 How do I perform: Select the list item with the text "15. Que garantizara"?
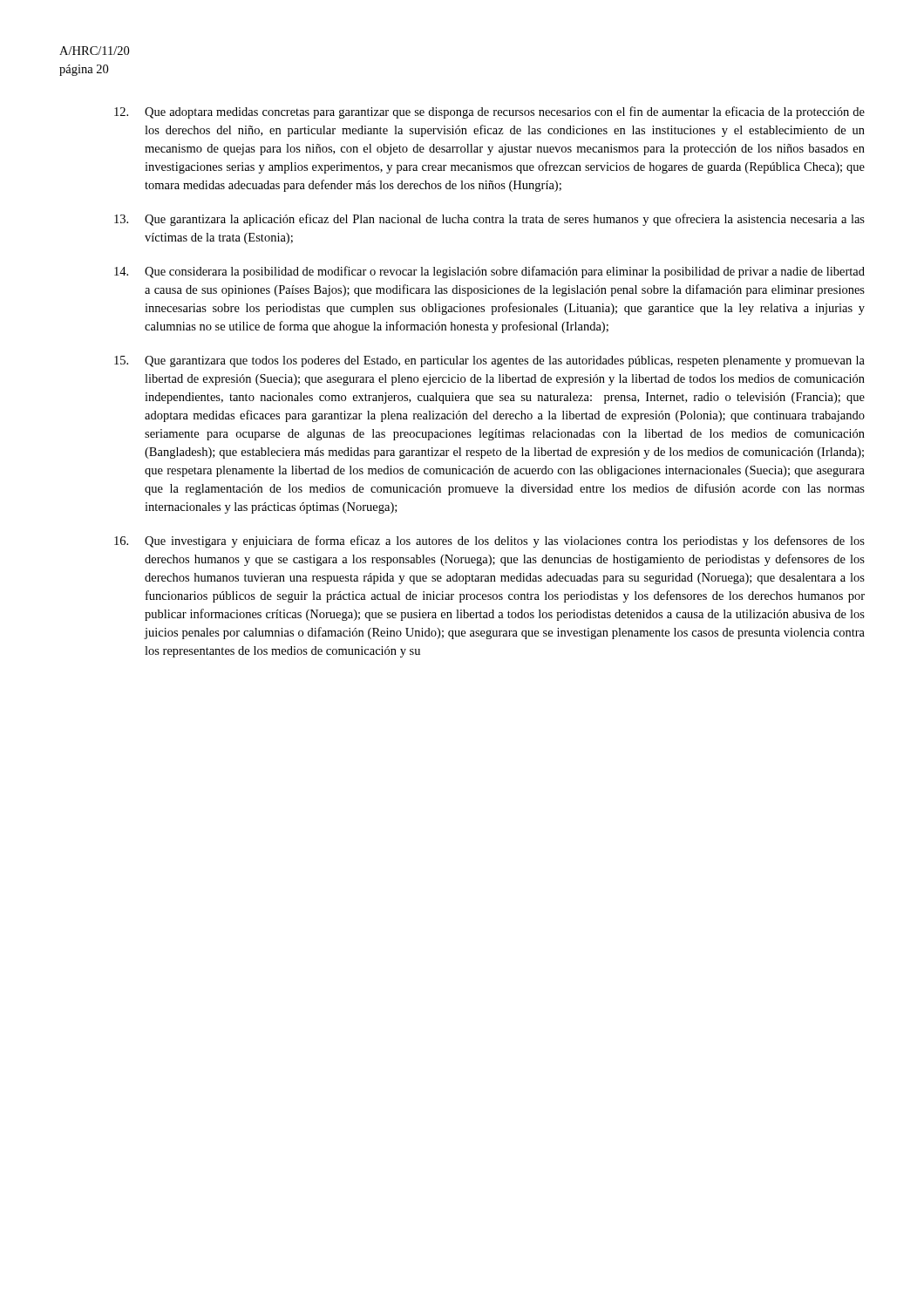point(462,434)
